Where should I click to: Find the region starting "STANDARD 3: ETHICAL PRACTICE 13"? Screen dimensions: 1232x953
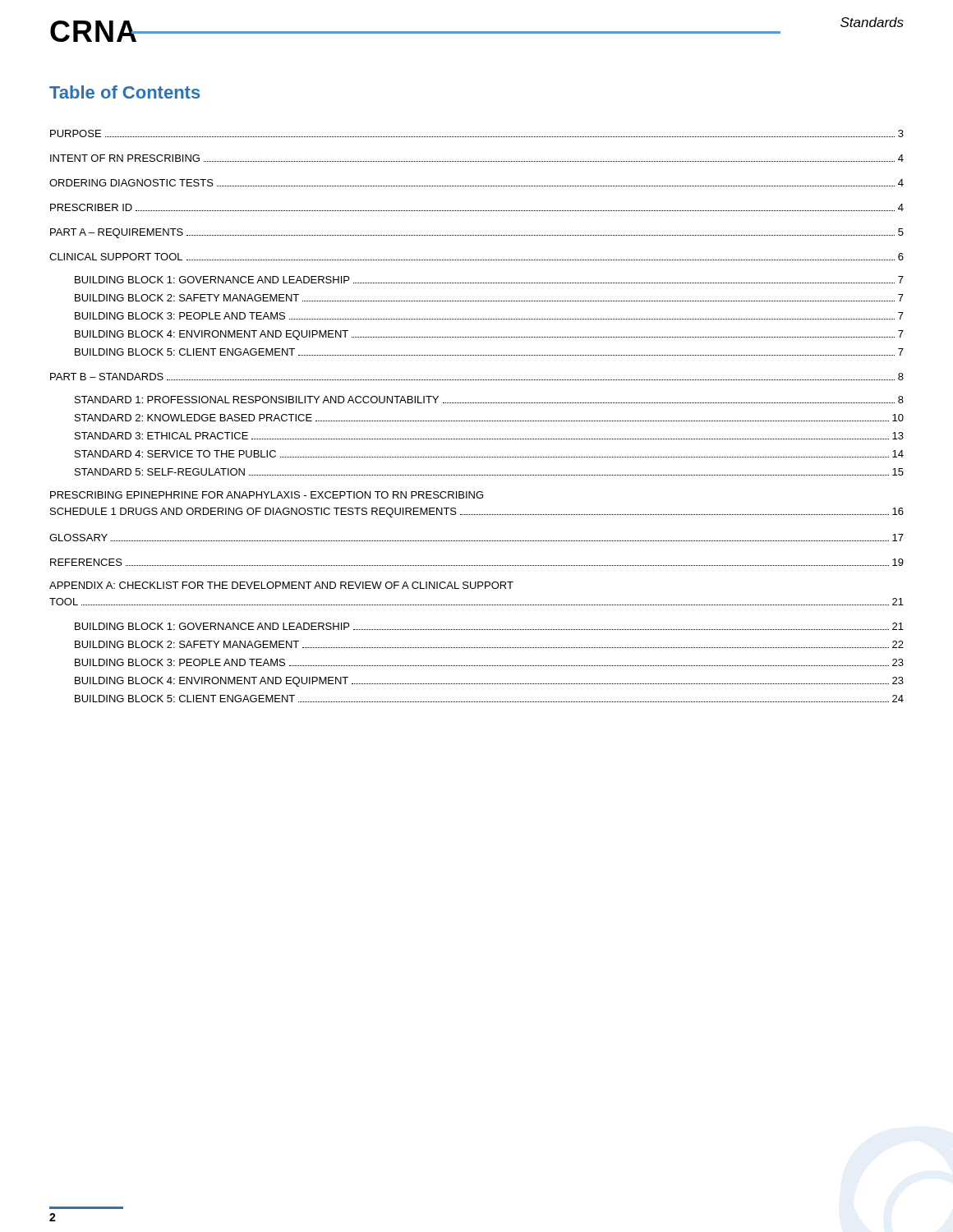point(476,436)
